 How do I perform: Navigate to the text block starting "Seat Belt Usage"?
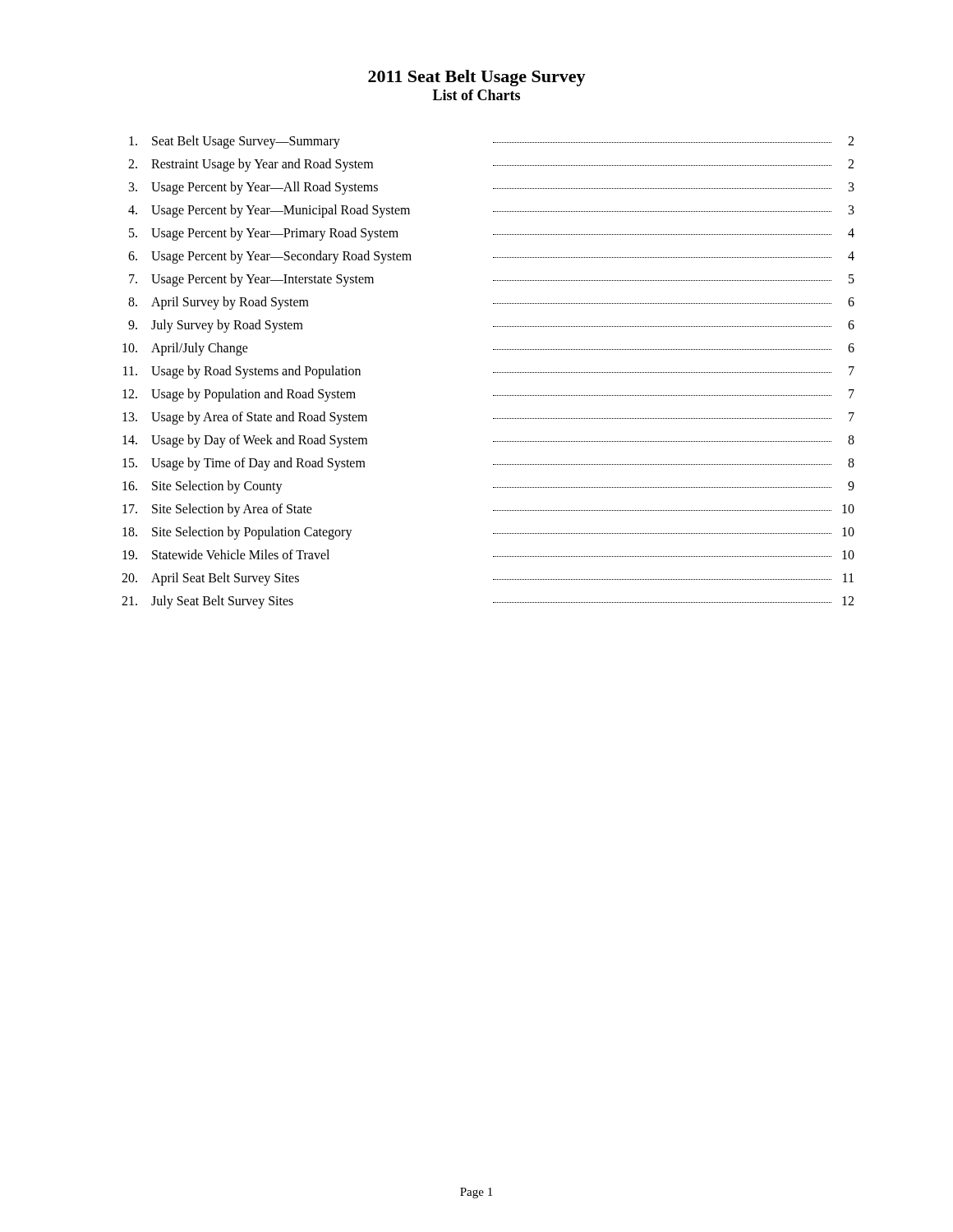tap(491, 142)
